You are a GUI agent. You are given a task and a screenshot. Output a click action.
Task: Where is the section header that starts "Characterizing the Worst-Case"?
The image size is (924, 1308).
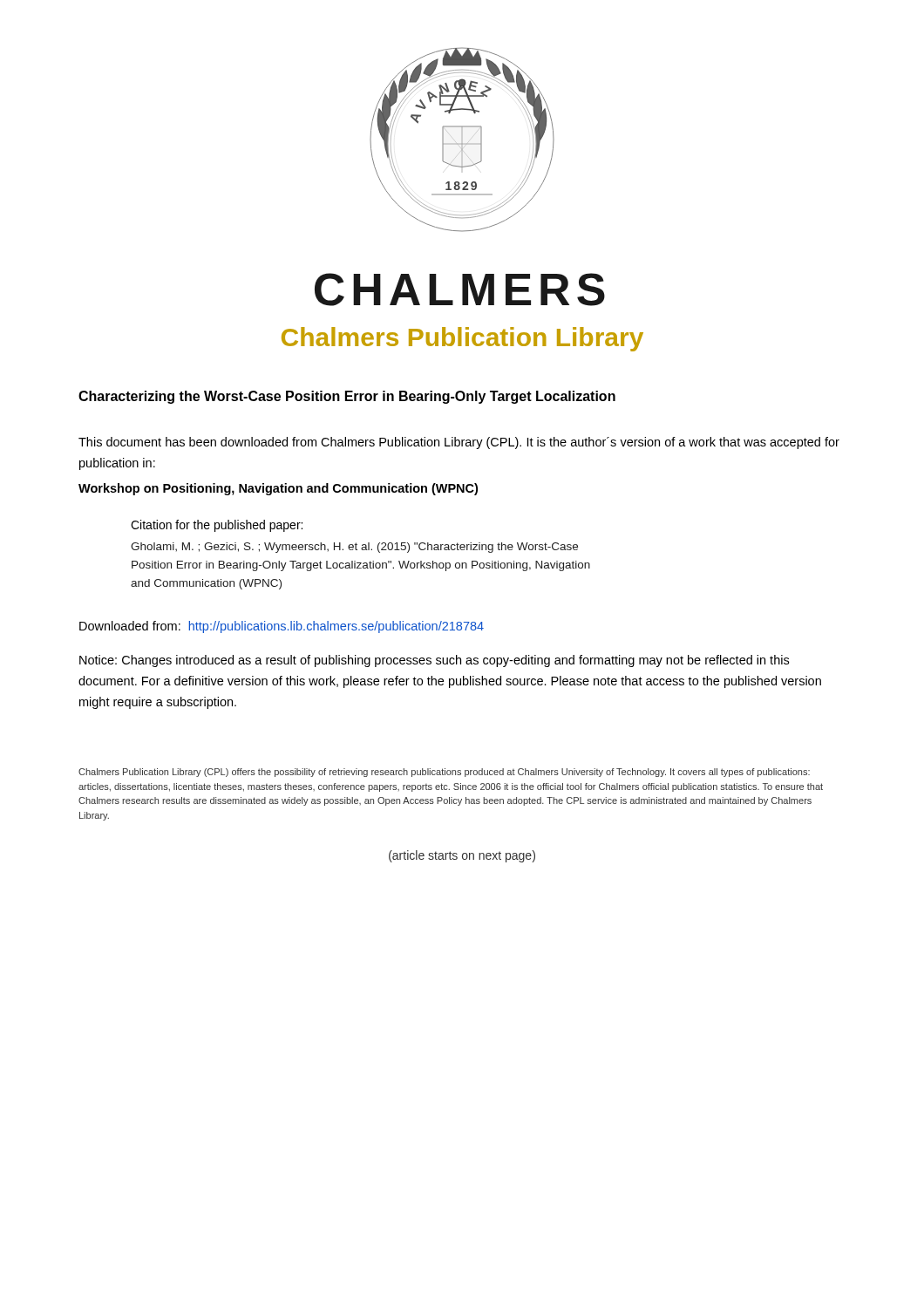coord(347,396)
